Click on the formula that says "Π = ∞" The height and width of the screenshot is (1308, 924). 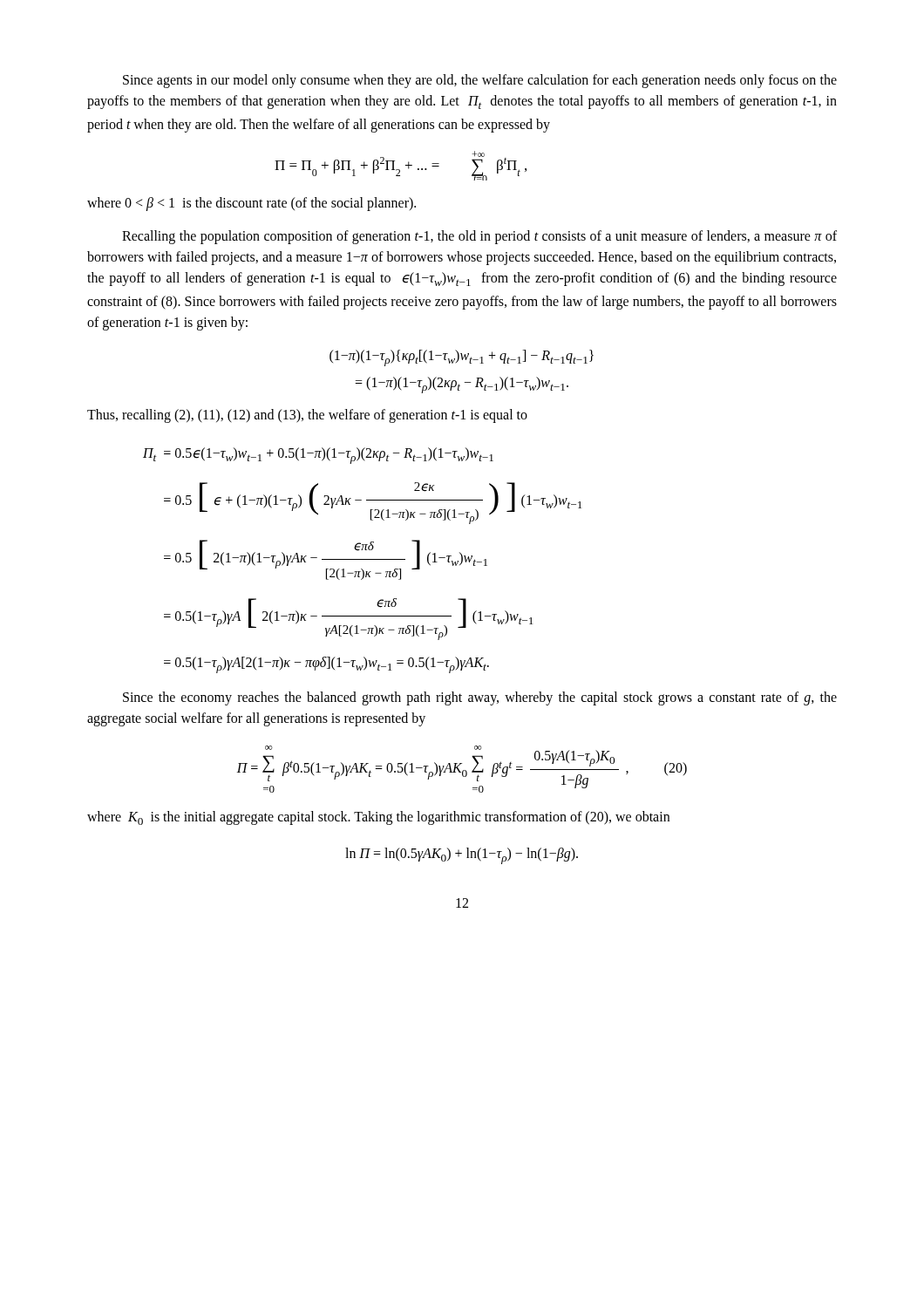point(462,768)
